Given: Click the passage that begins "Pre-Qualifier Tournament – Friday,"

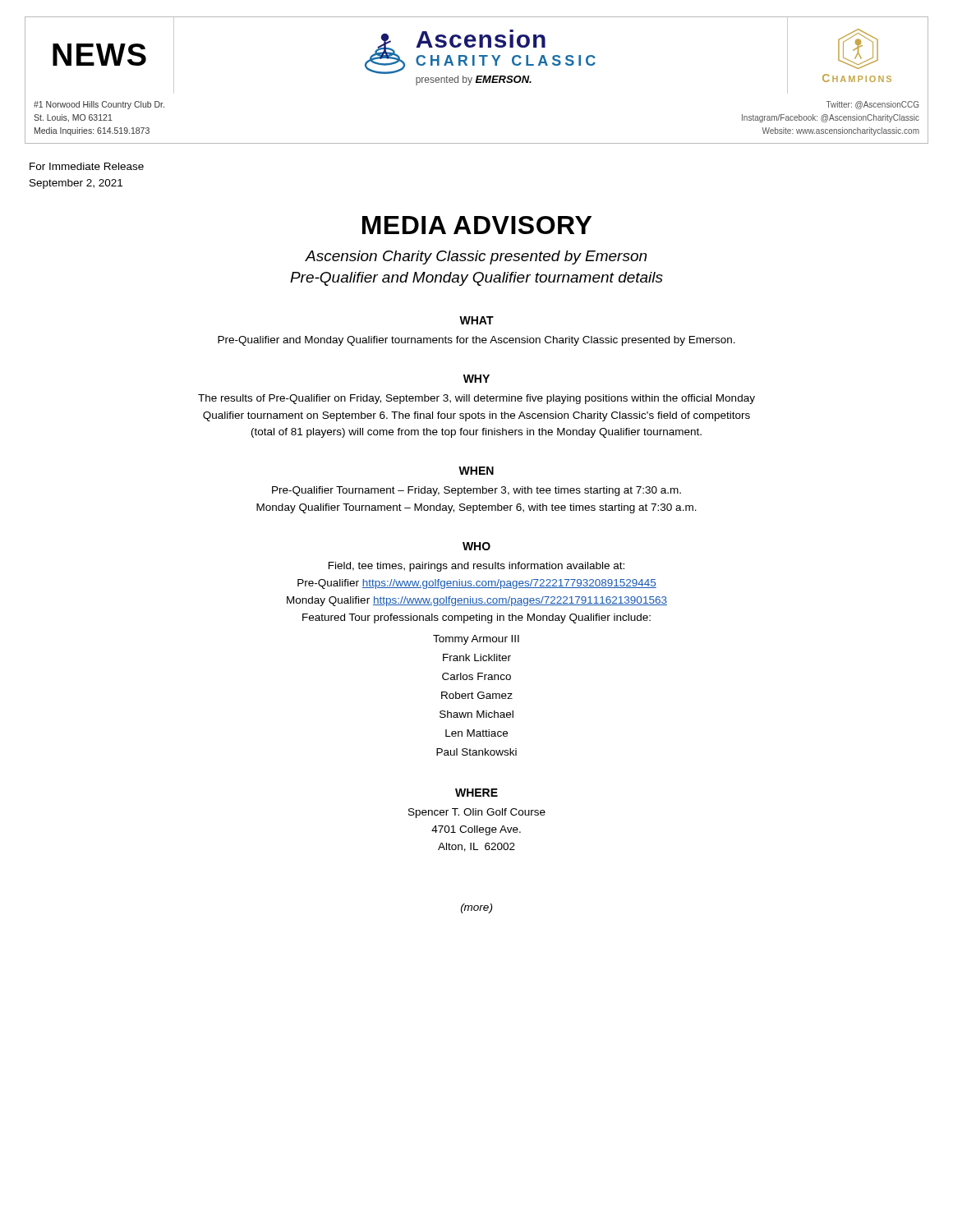Looking at the screenshot, I should pos(476,500).
